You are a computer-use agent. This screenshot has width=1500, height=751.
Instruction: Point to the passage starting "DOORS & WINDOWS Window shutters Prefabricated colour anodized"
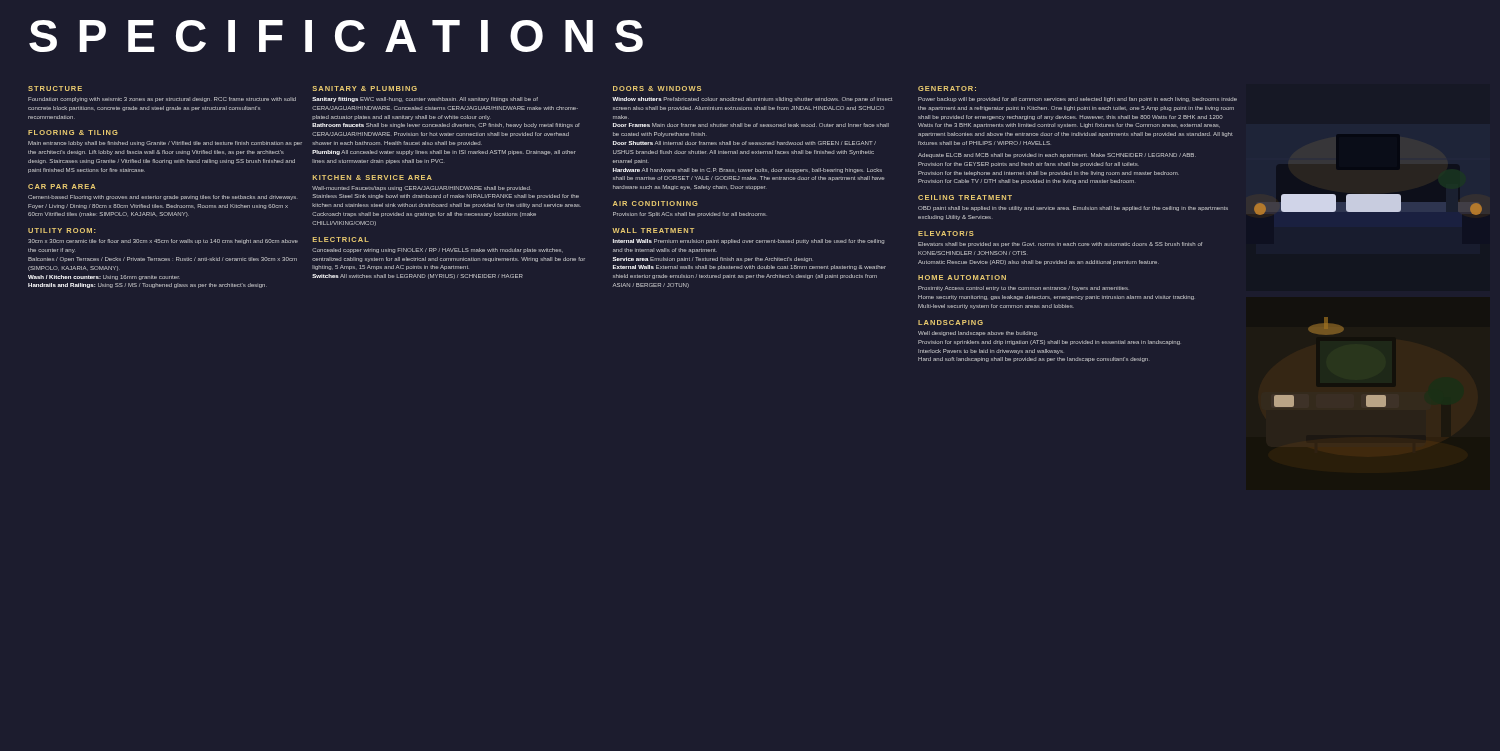[753, 138]
